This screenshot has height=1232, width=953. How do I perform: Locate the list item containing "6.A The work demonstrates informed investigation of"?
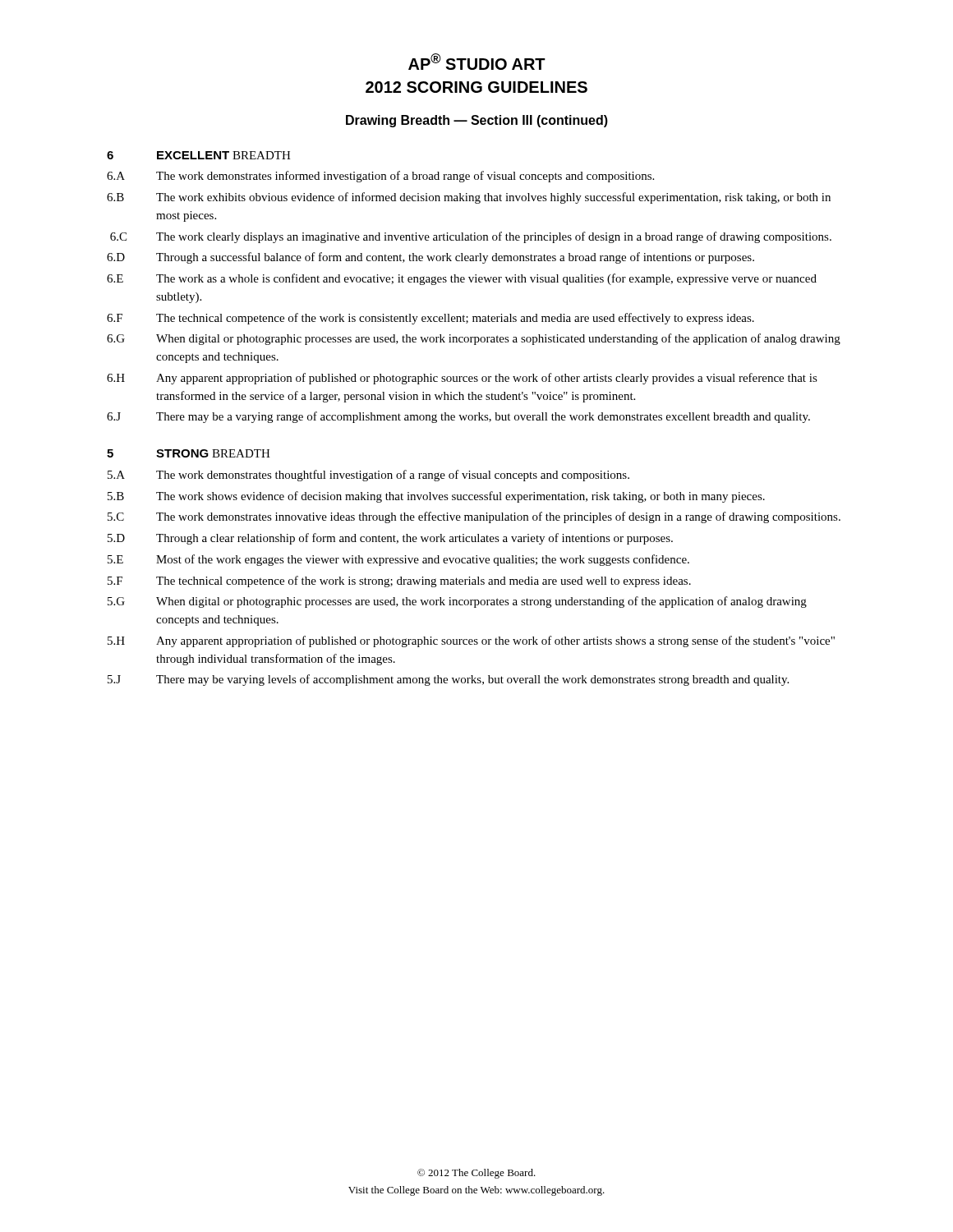pos(476,177)
